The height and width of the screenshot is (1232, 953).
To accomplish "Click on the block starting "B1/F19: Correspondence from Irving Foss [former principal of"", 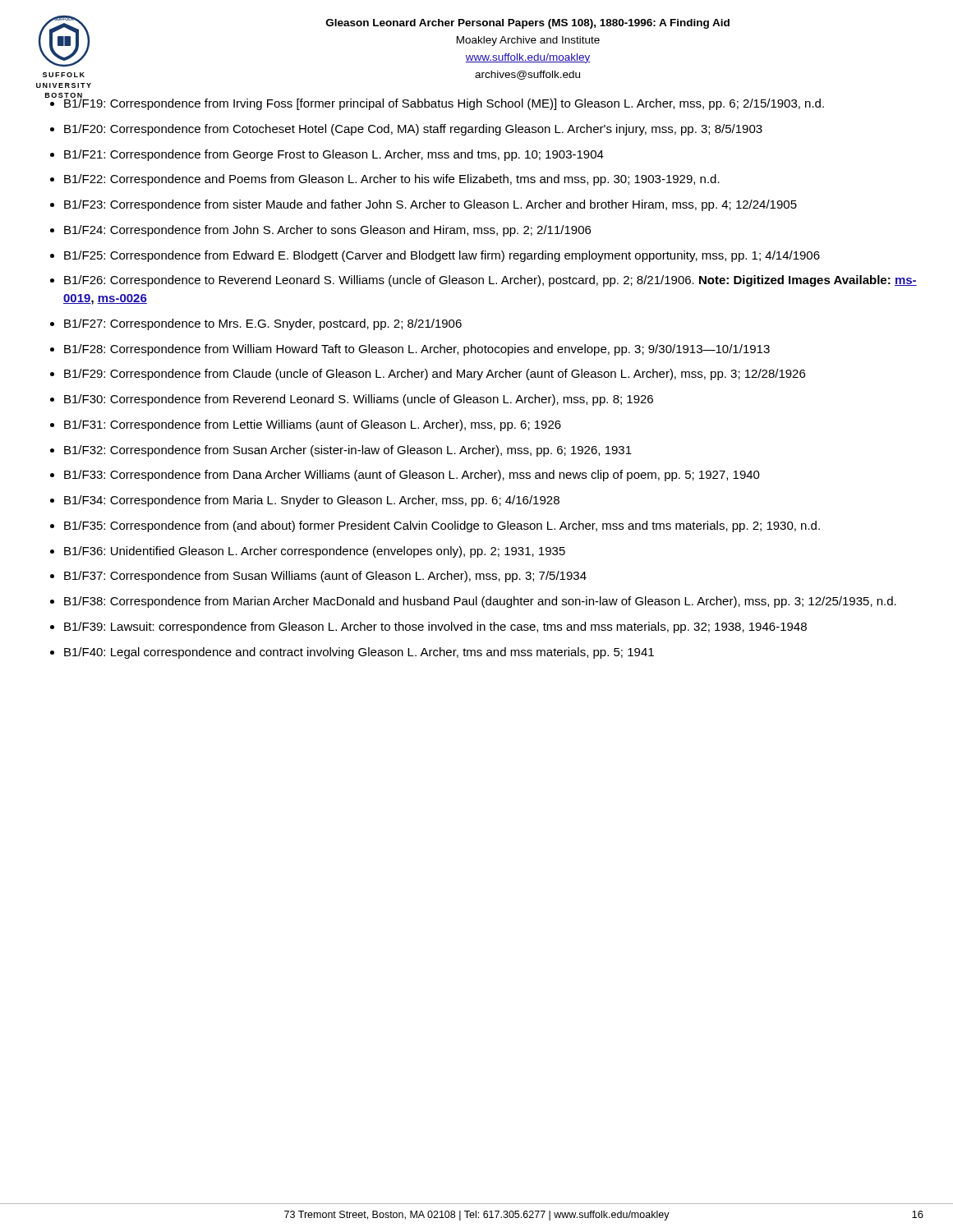I will (x=444, y=103).
